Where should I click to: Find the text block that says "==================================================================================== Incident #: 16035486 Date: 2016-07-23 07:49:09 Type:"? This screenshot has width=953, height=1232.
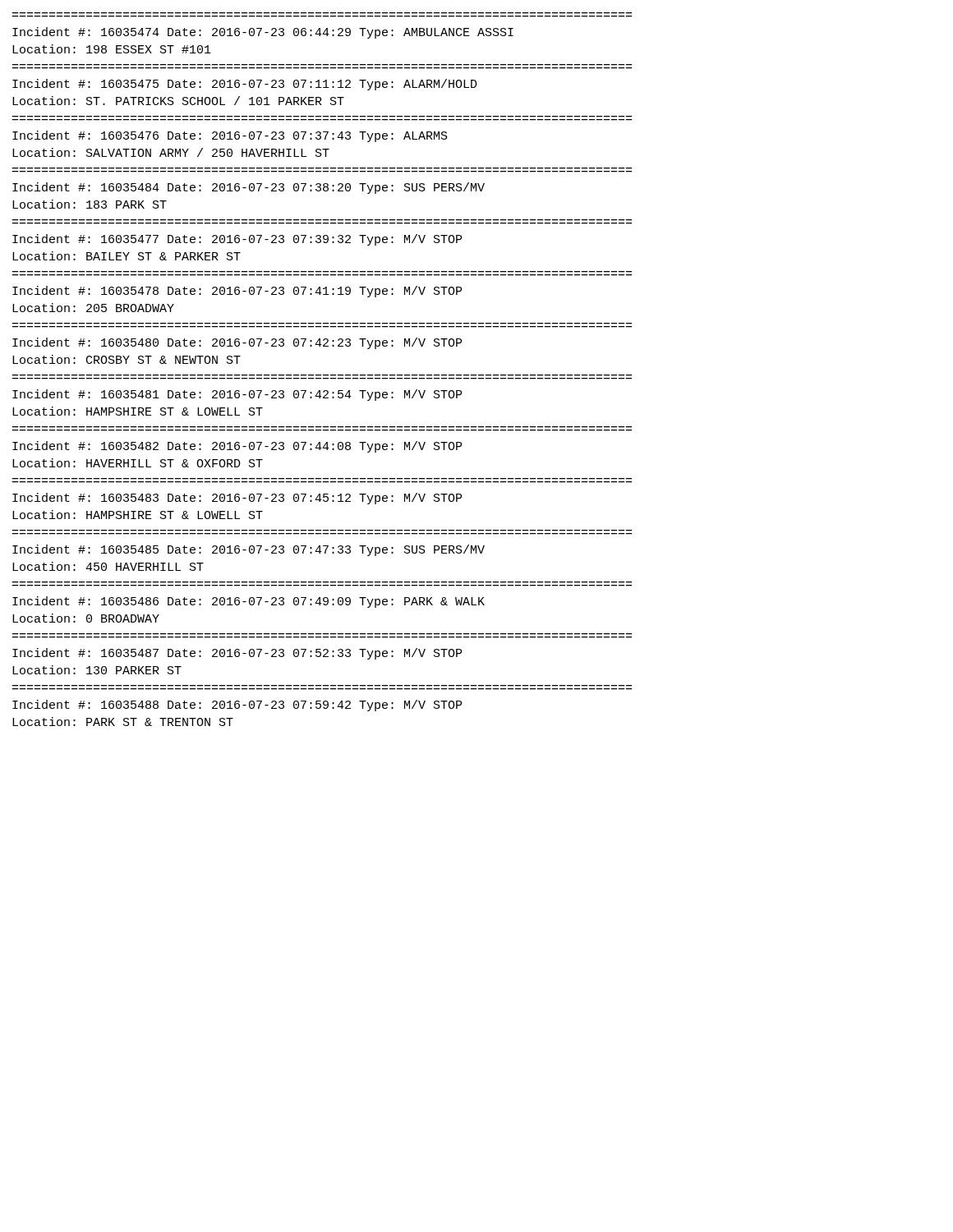pos(476,603)
